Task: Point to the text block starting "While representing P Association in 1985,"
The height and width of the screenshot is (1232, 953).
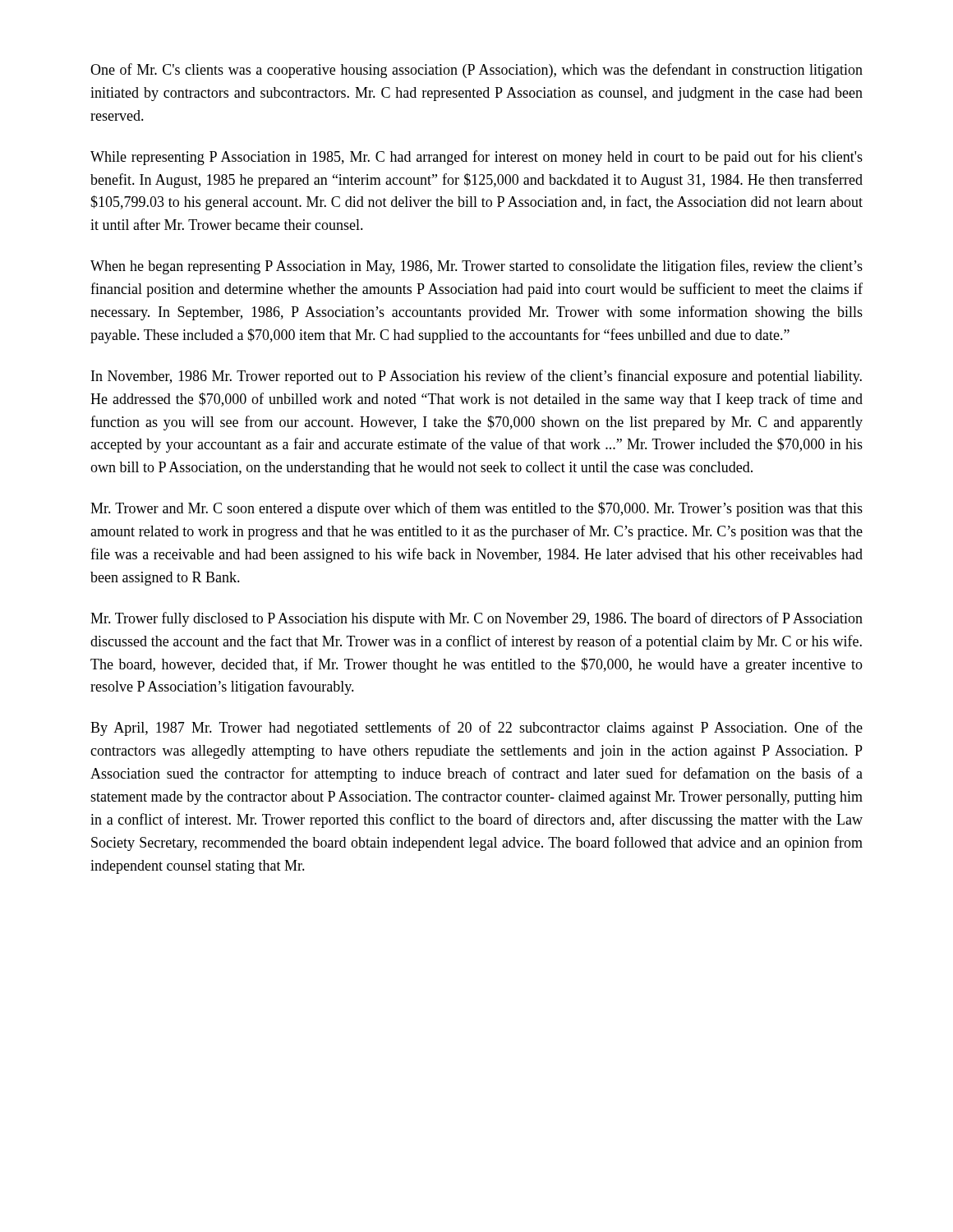Action: pyautogui.click(x=476, y=191)
